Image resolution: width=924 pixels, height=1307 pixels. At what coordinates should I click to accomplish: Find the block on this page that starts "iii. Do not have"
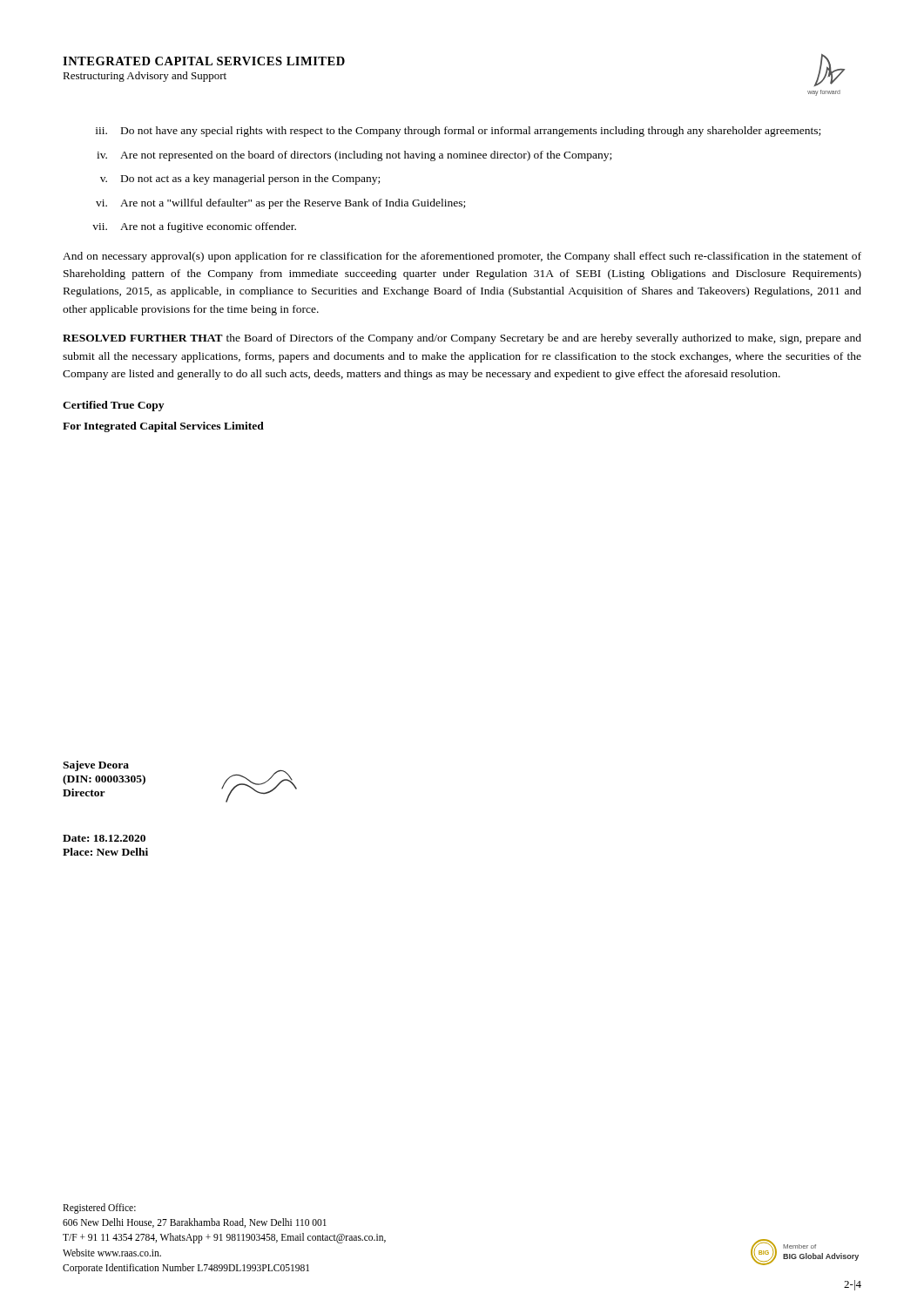[x=462, y=131]
